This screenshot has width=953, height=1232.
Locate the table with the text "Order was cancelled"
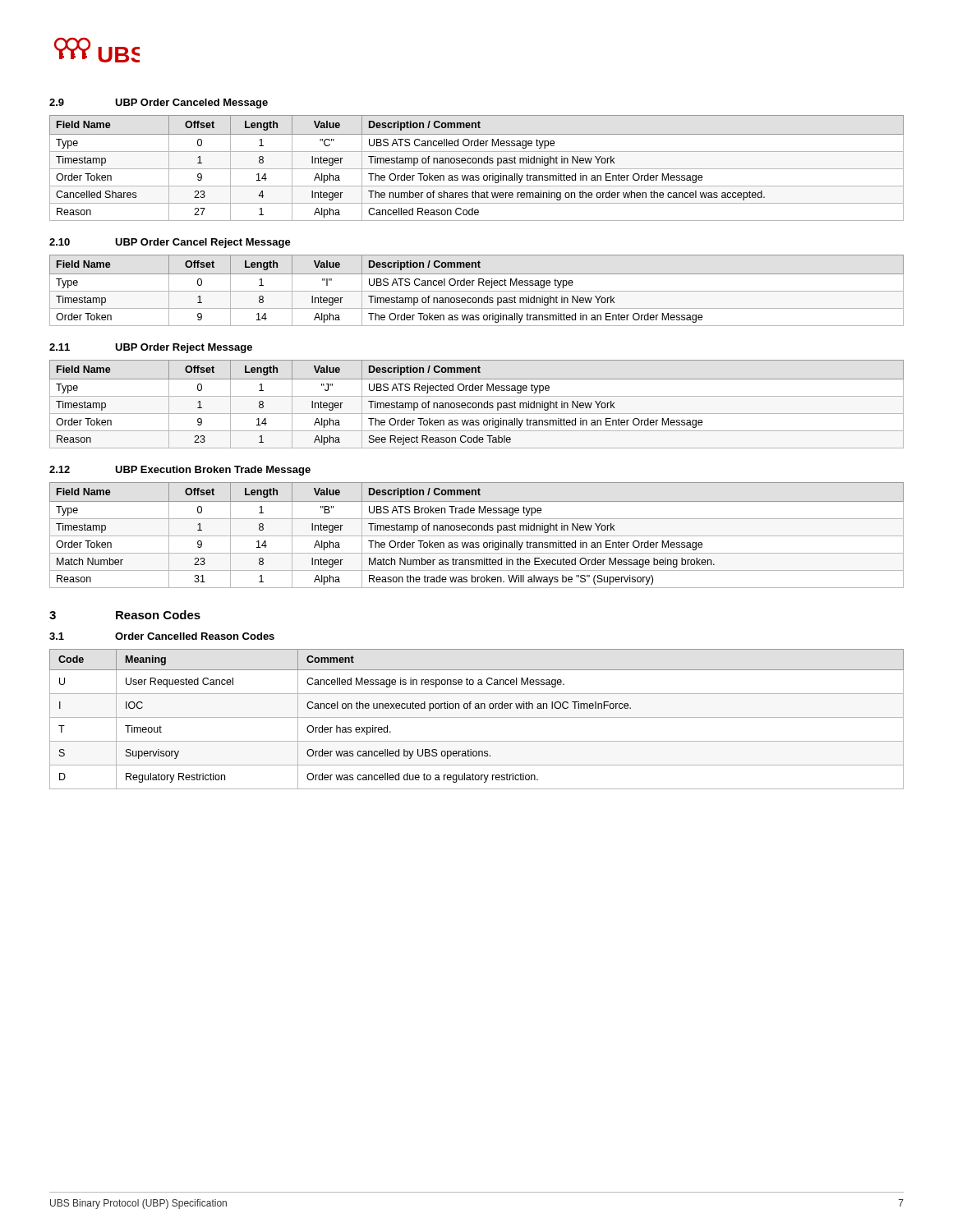pyautogui.click(x=476, y=719)
